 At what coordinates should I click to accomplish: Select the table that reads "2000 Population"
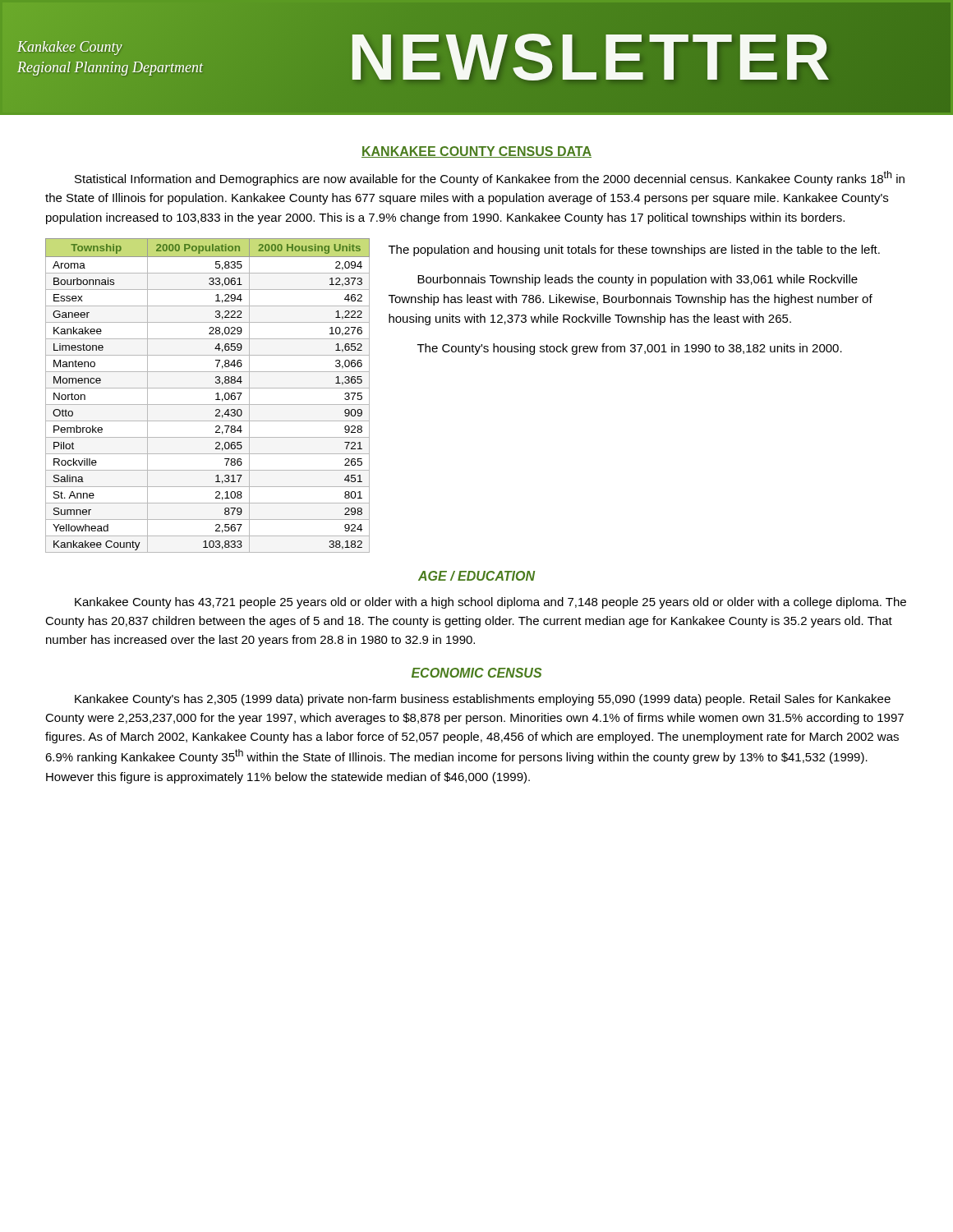[208, 395]
